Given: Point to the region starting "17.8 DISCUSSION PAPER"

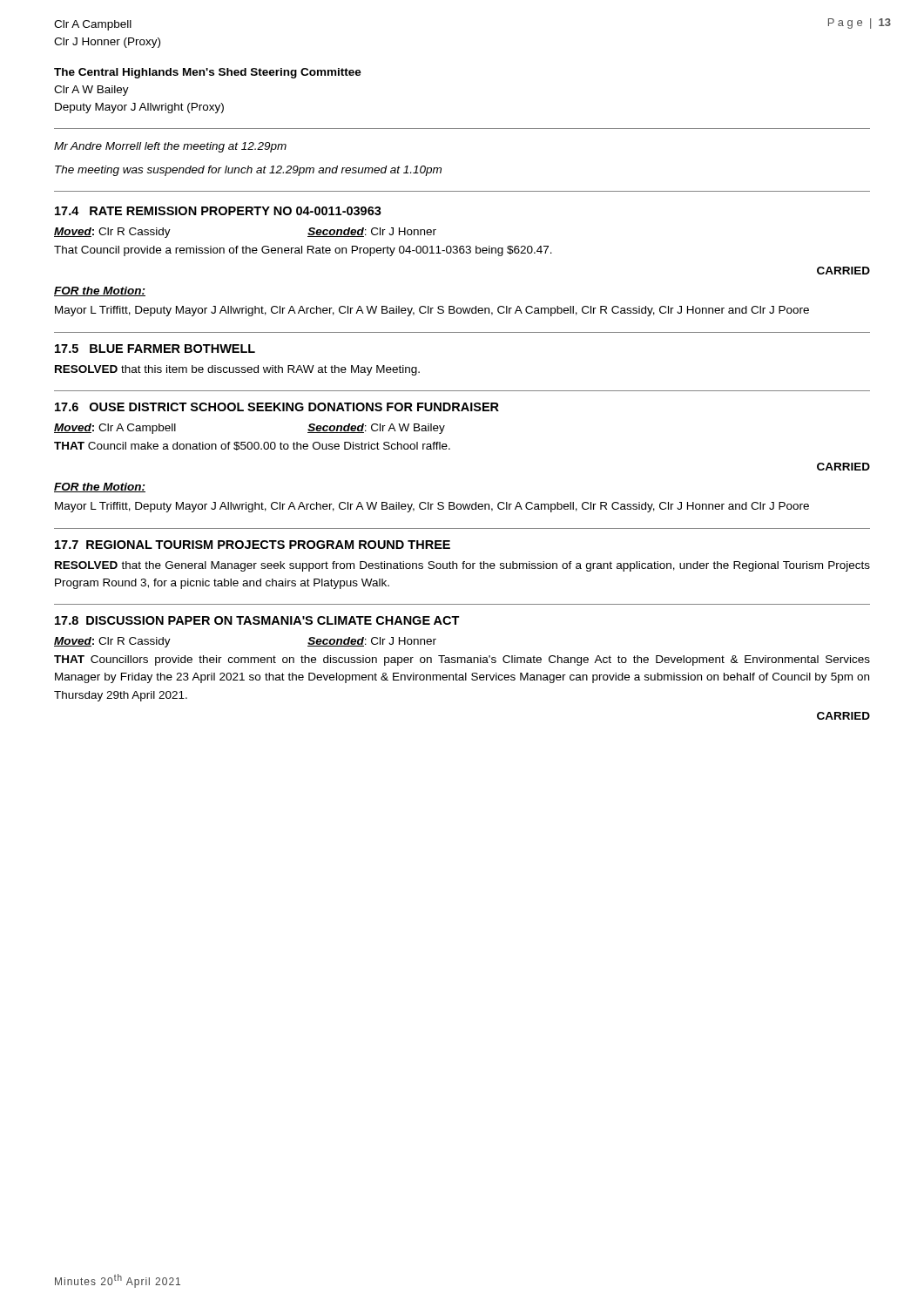Looking at the screenshot, I should click(x=257, y=620).
